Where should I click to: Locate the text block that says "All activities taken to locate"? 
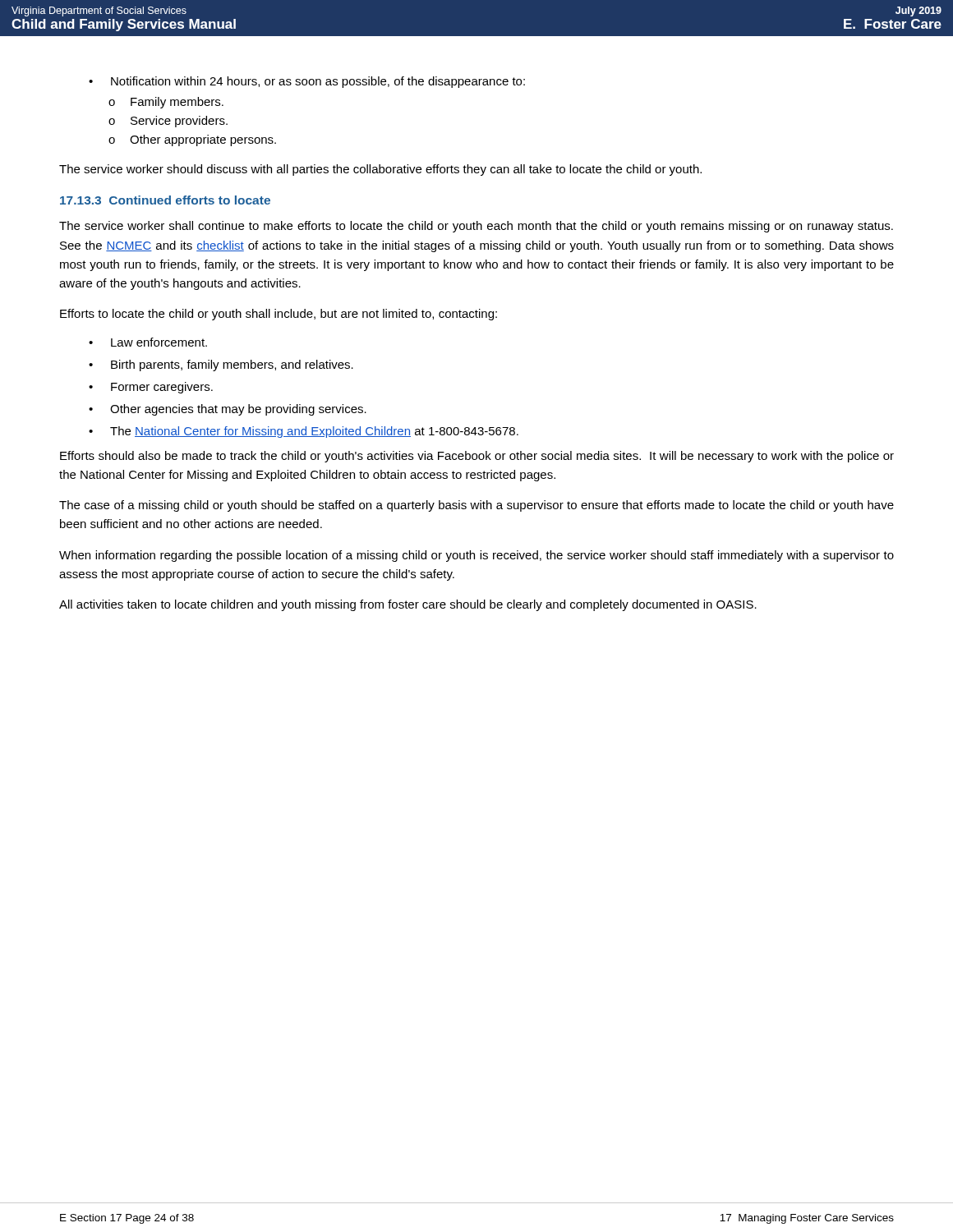pos(408,604)
